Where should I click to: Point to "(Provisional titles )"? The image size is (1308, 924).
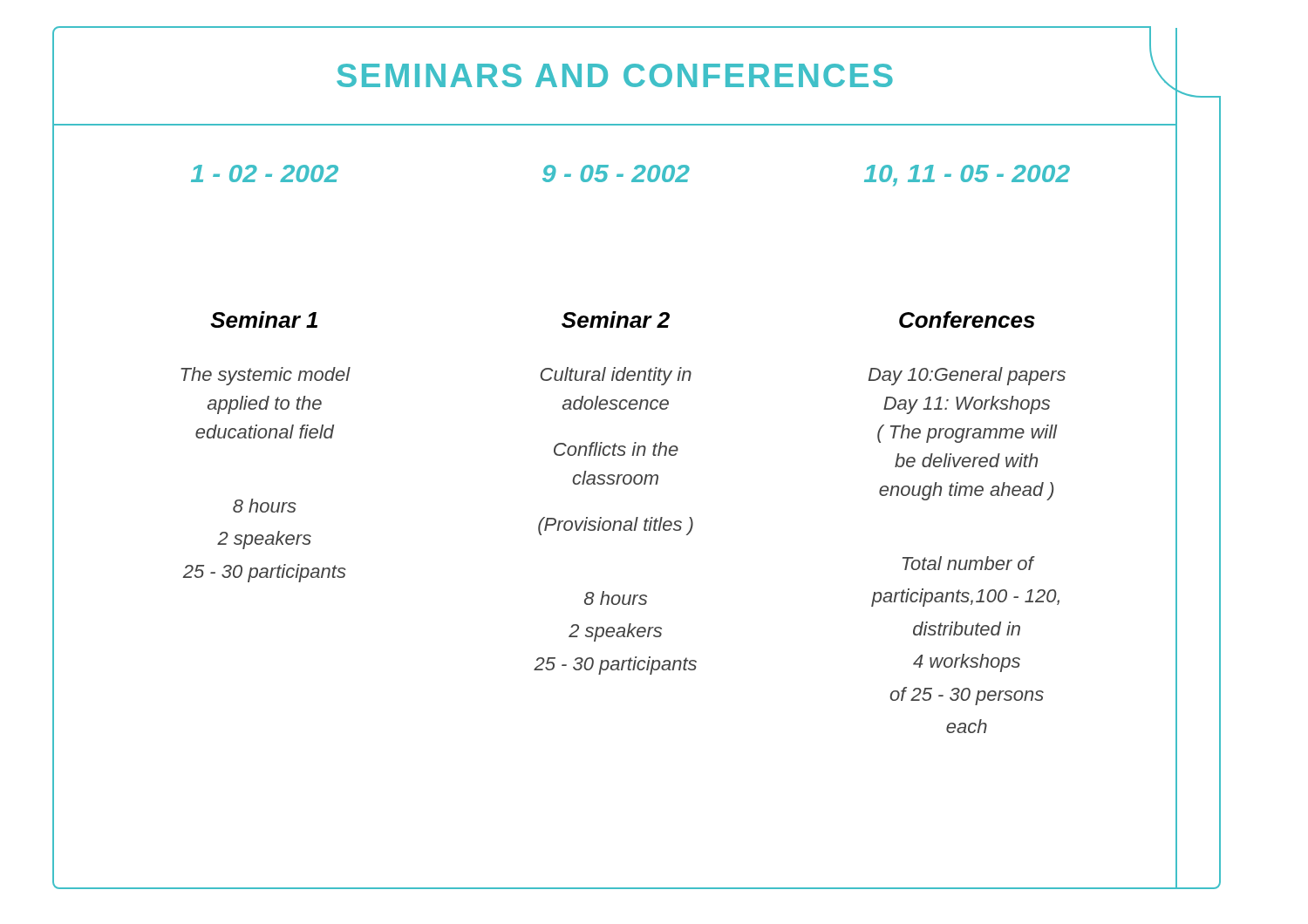click(x=616, y=524)
